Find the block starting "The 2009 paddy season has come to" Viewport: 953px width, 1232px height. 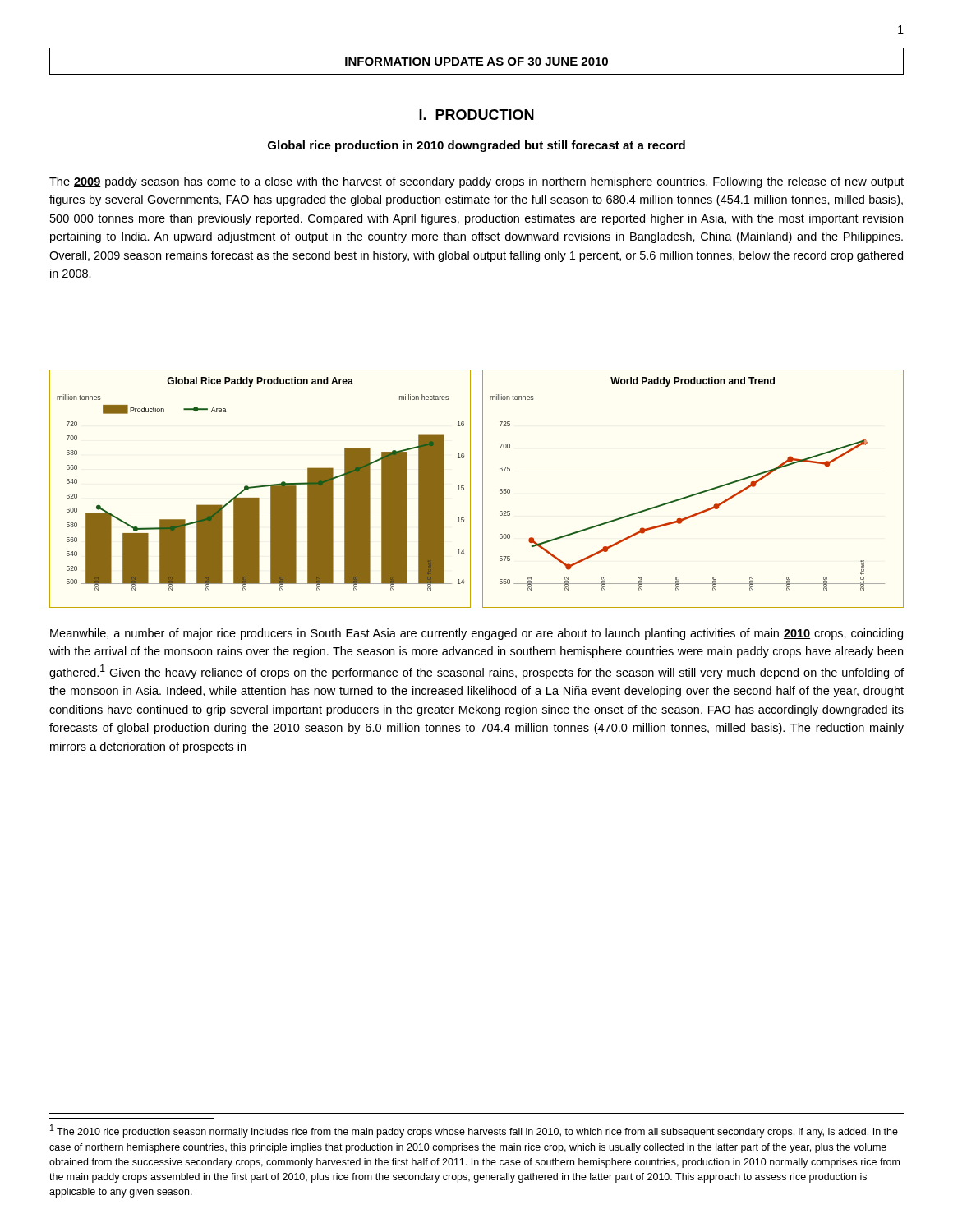[x=476, y=228]
